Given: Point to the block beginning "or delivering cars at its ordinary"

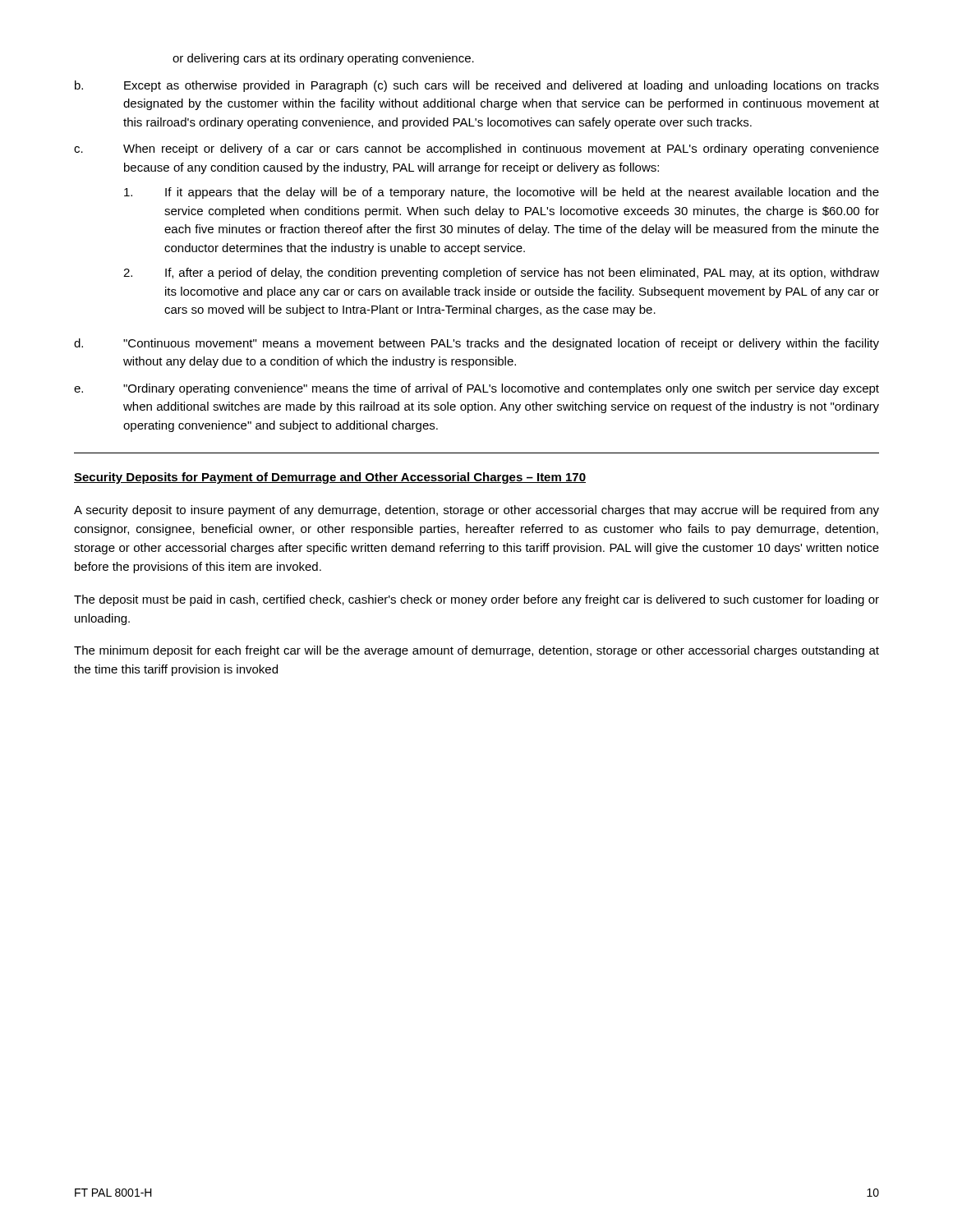Looking at the screenshot, I should 324,58.
